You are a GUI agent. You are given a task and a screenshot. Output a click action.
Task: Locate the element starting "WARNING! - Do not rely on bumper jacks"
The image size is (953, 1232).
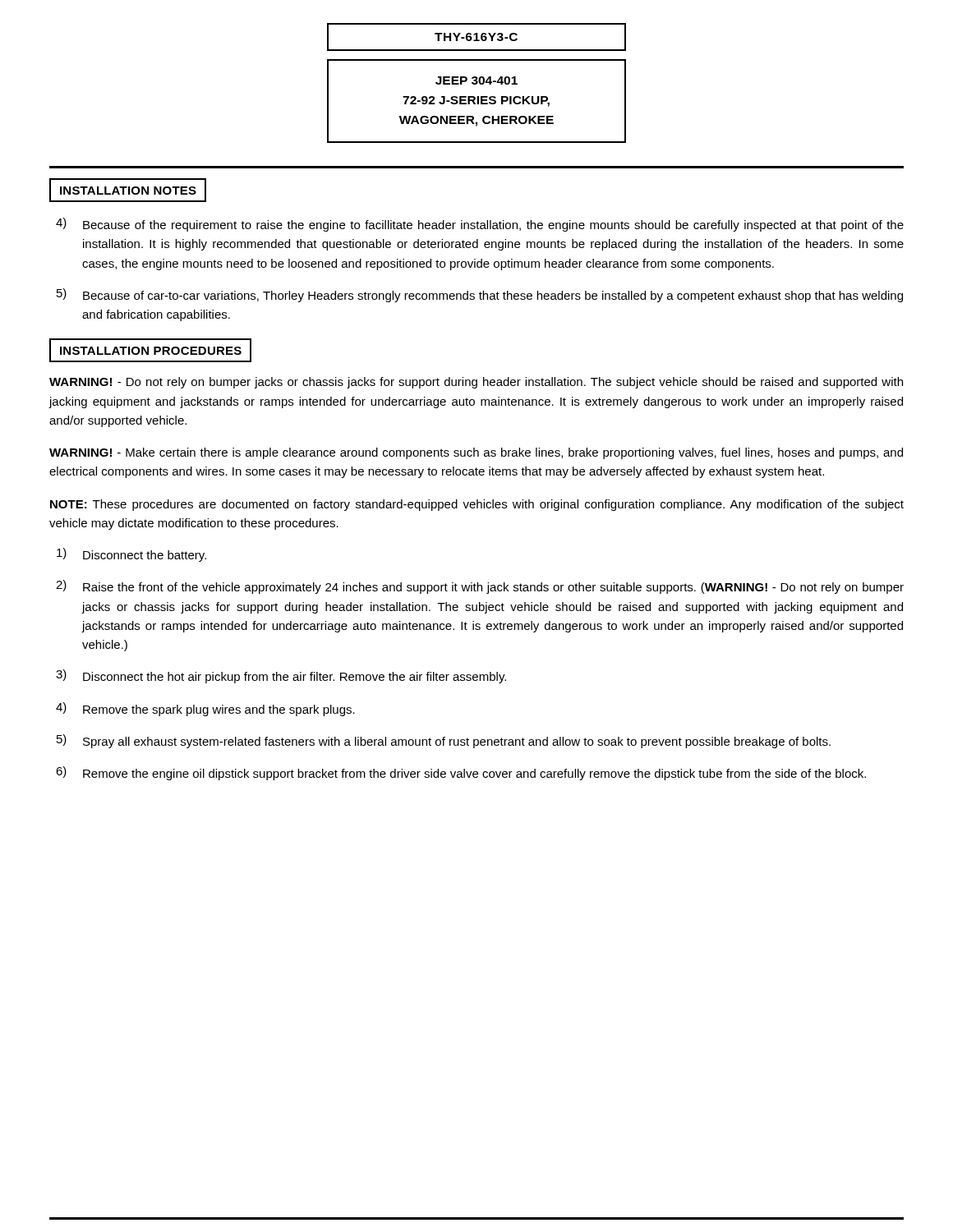tap(476, 401)
